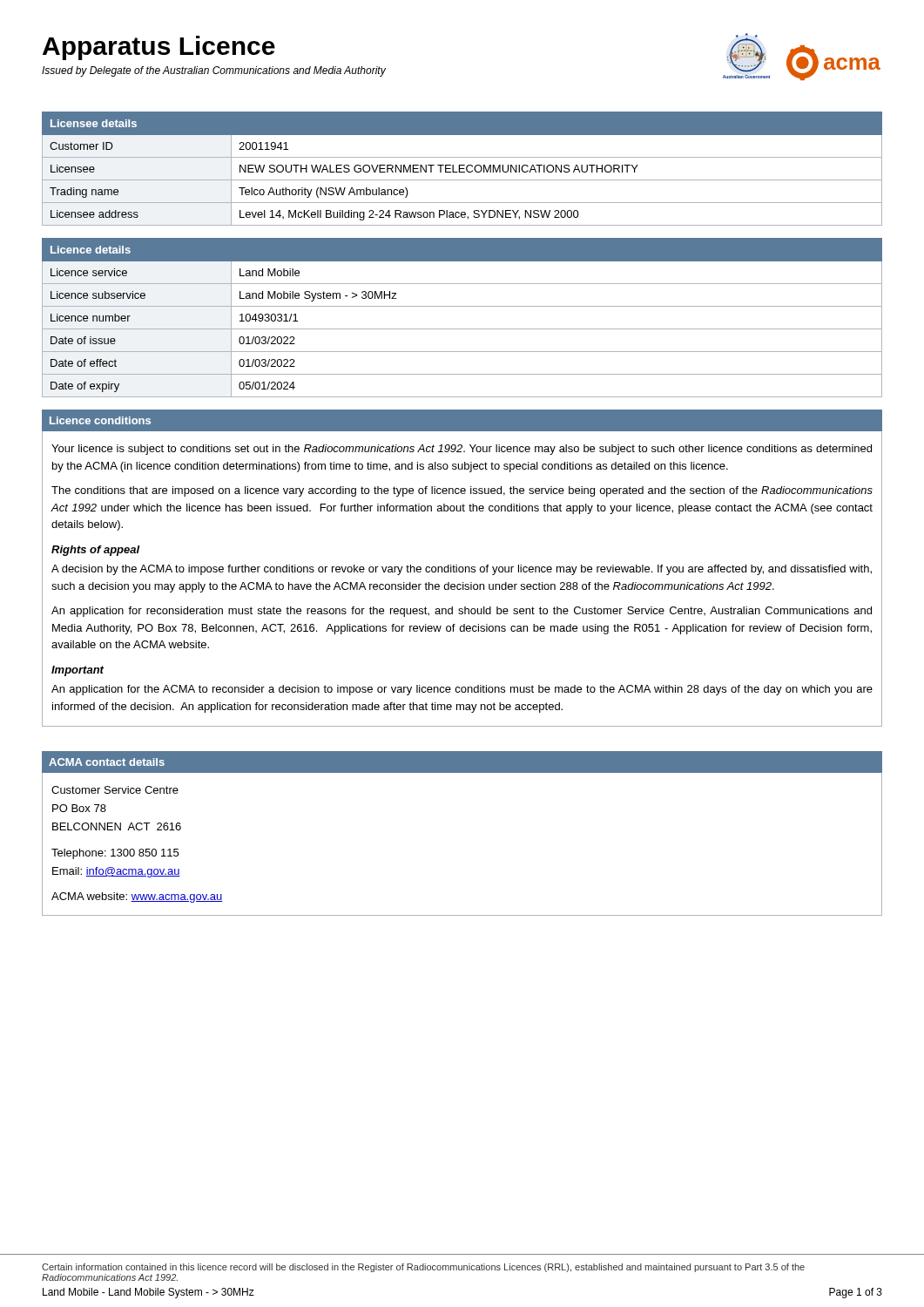The image size is (924, 1307).
Task: Click on the logo
Action: [x=799, y=63]
